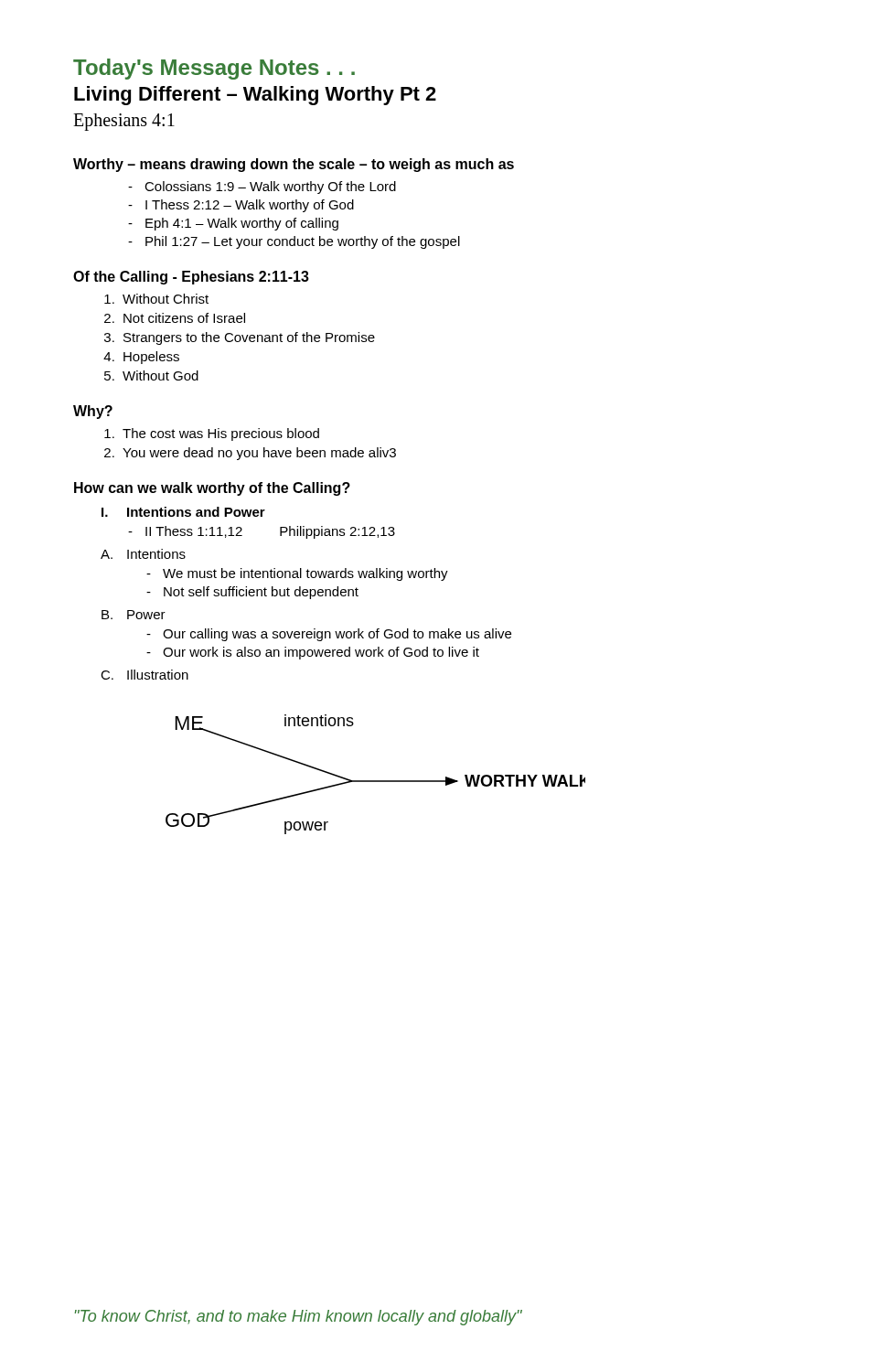Click on the text starting "Of the Calling -"
Image resolution: width=888 pixels, height=1372 pixels.
pos(191,278)
